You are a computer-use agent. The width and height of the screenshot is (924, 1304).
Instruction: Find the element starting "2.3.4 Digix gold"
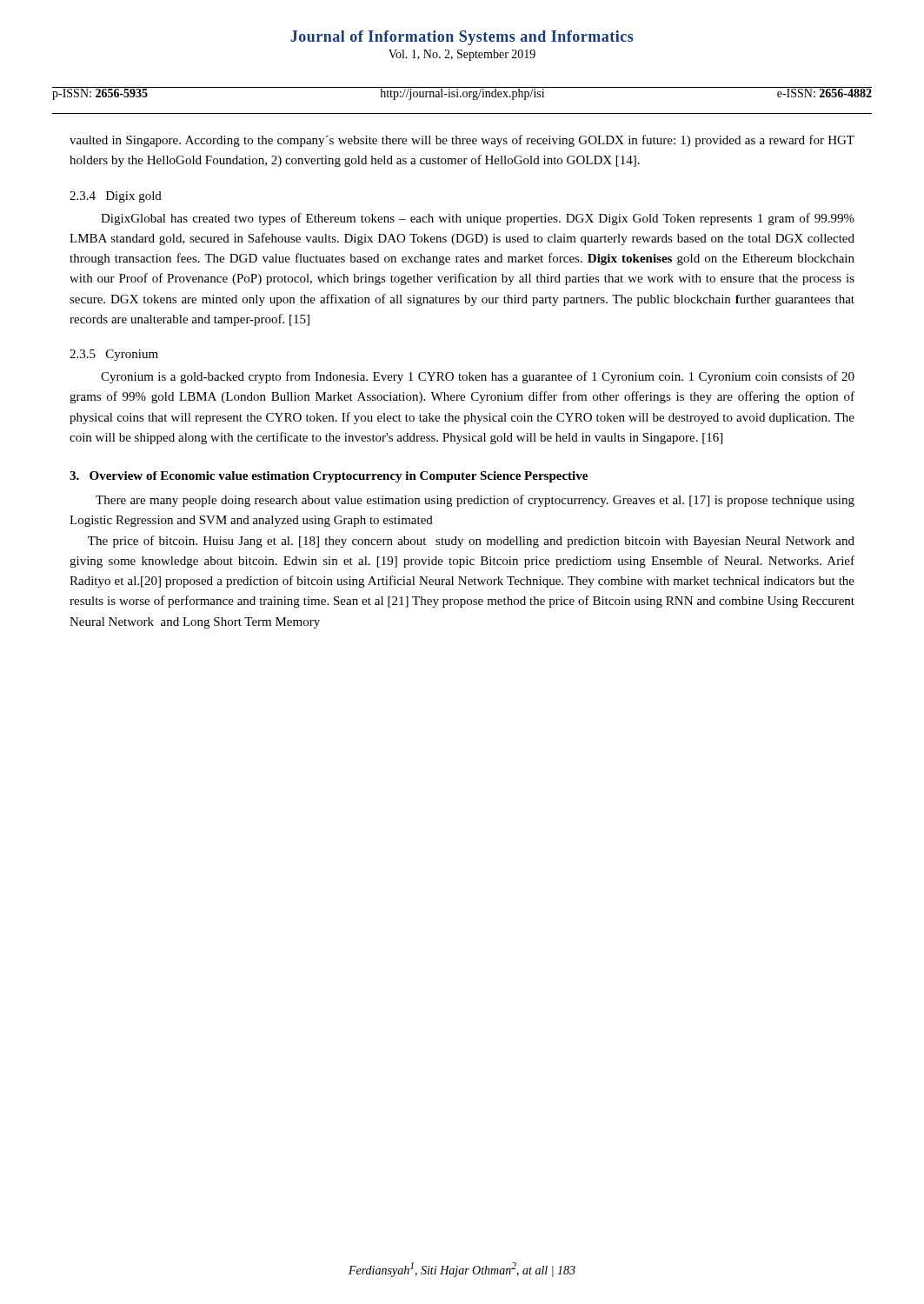116,195
